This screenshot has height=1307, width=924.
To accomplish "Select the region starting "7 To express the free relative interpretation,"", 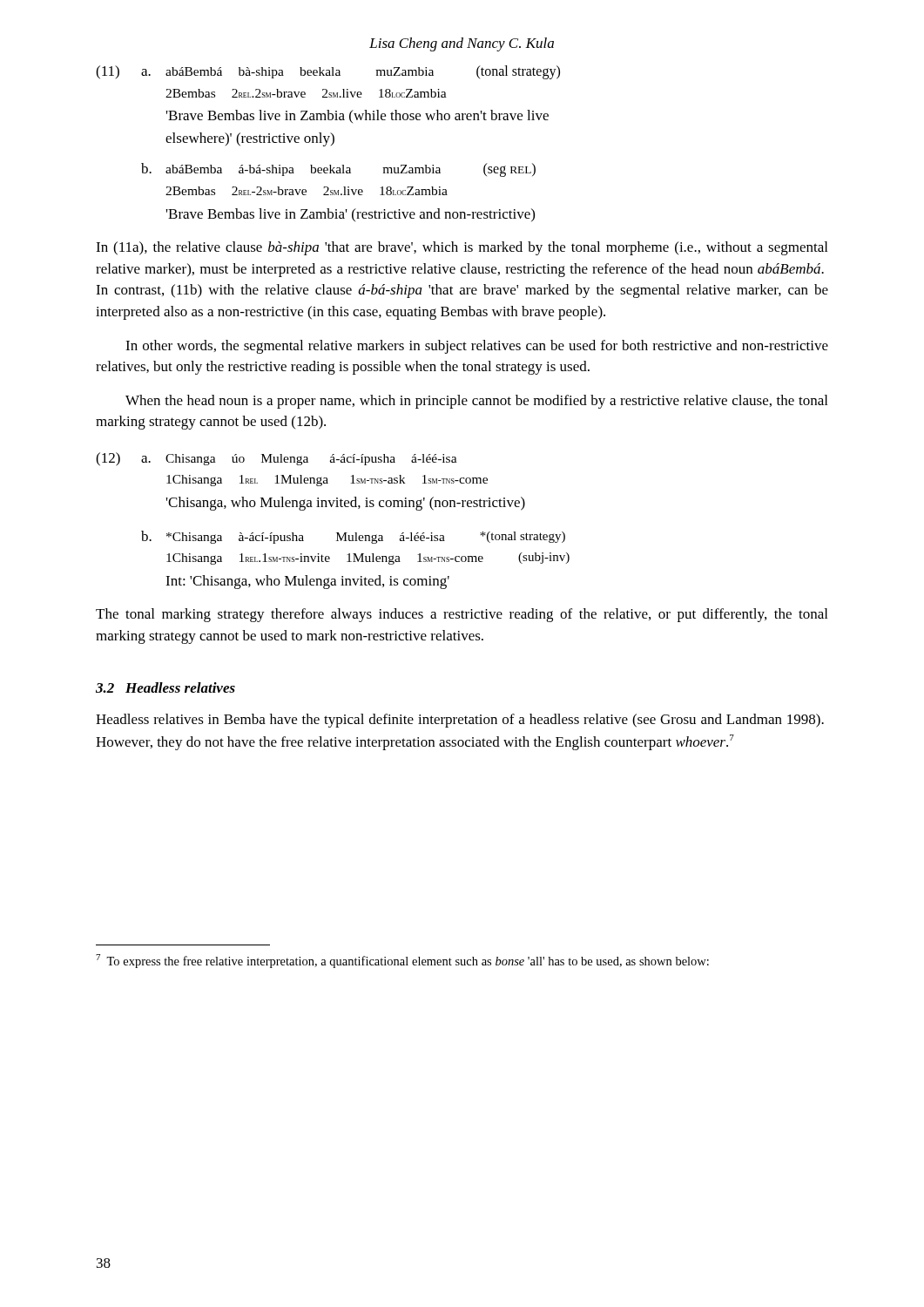I will [403, 960].
